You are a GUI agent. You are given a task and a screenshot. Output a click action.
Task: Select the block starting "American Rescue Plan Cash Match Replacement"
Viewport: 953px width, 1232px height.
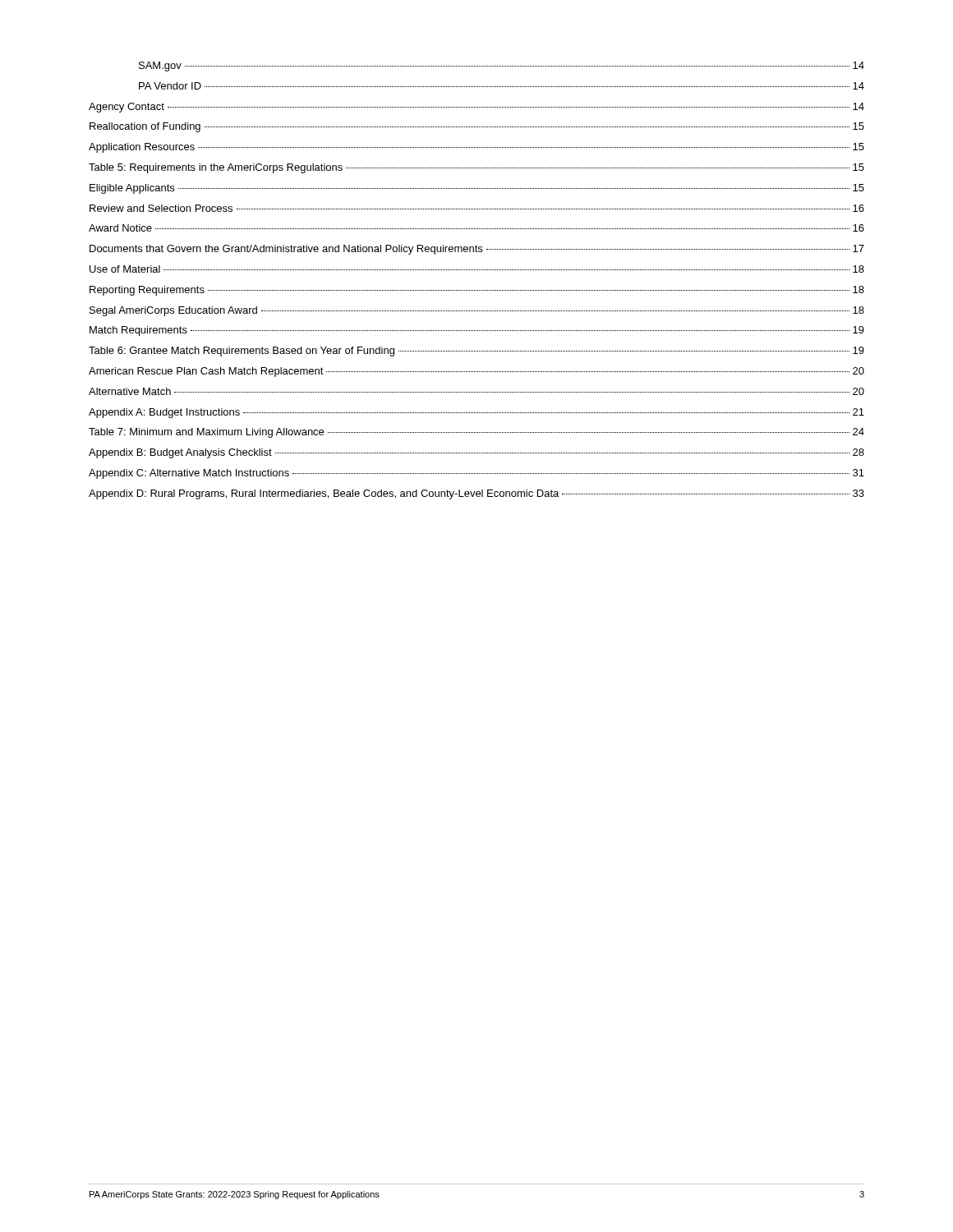(476, 372)
